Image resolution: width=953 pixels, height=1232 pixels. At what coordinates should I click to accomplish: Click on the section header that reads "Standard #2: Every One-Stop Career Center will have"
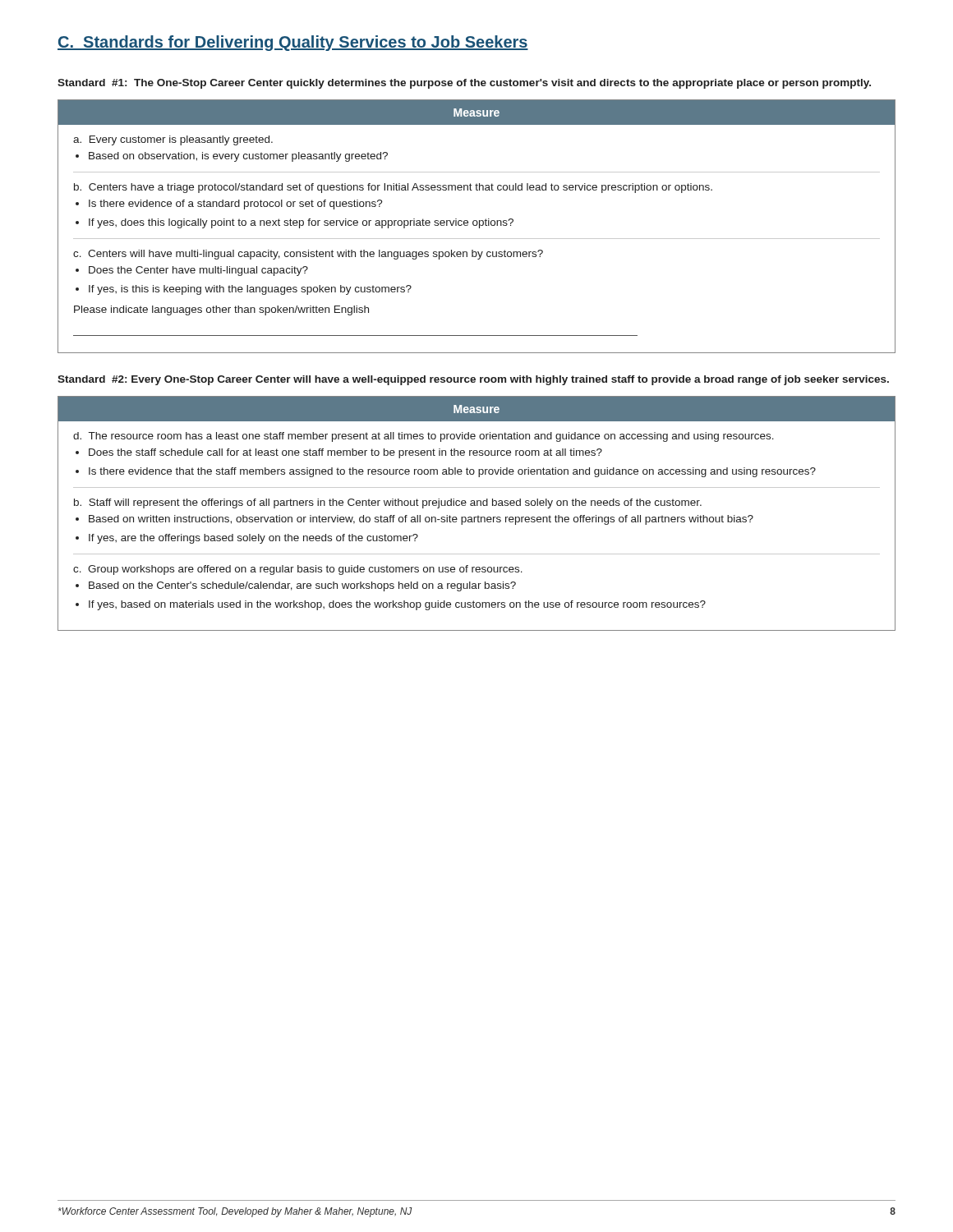476,380
